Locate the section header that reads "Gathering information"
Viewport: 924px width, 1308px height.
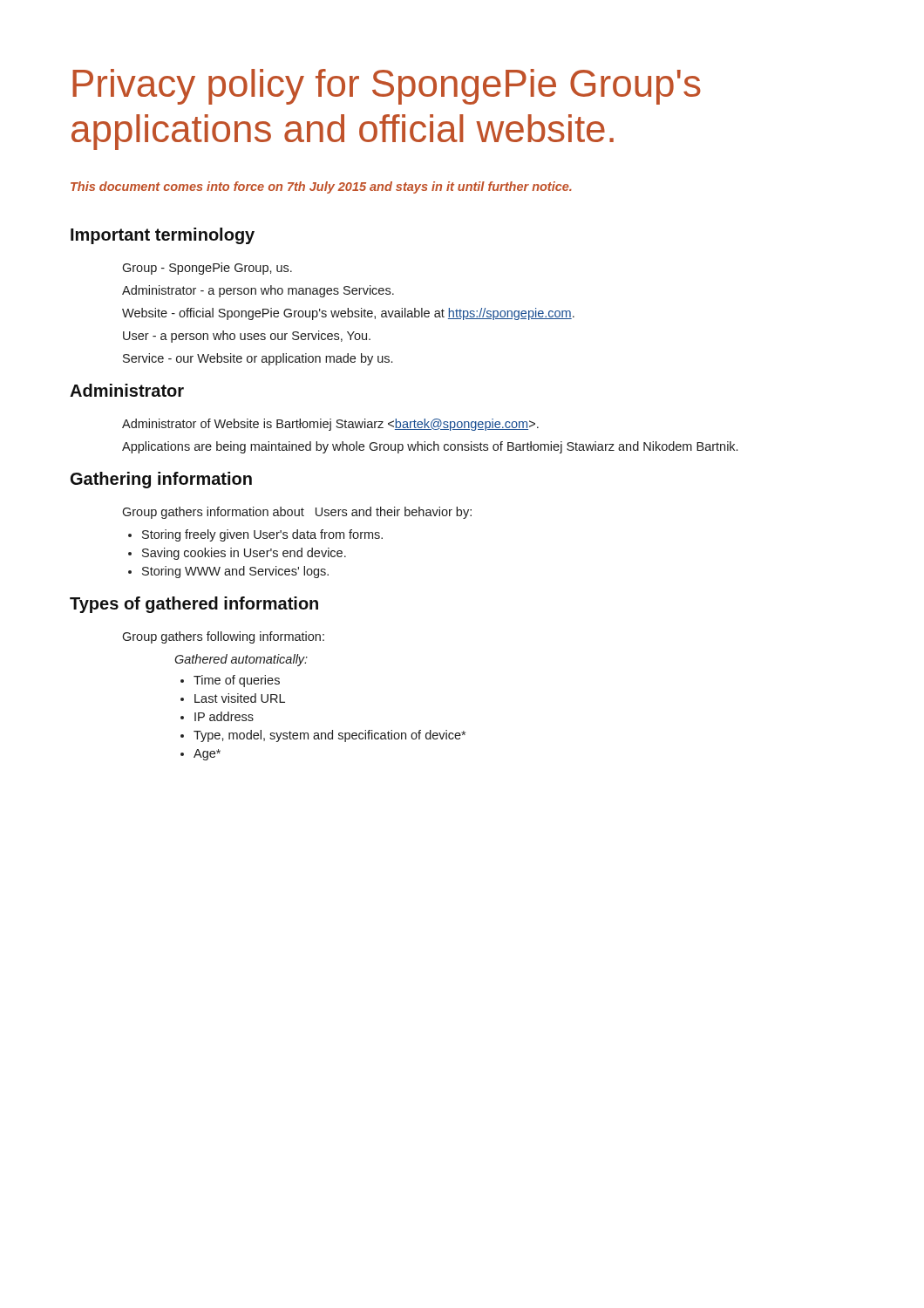161,479
